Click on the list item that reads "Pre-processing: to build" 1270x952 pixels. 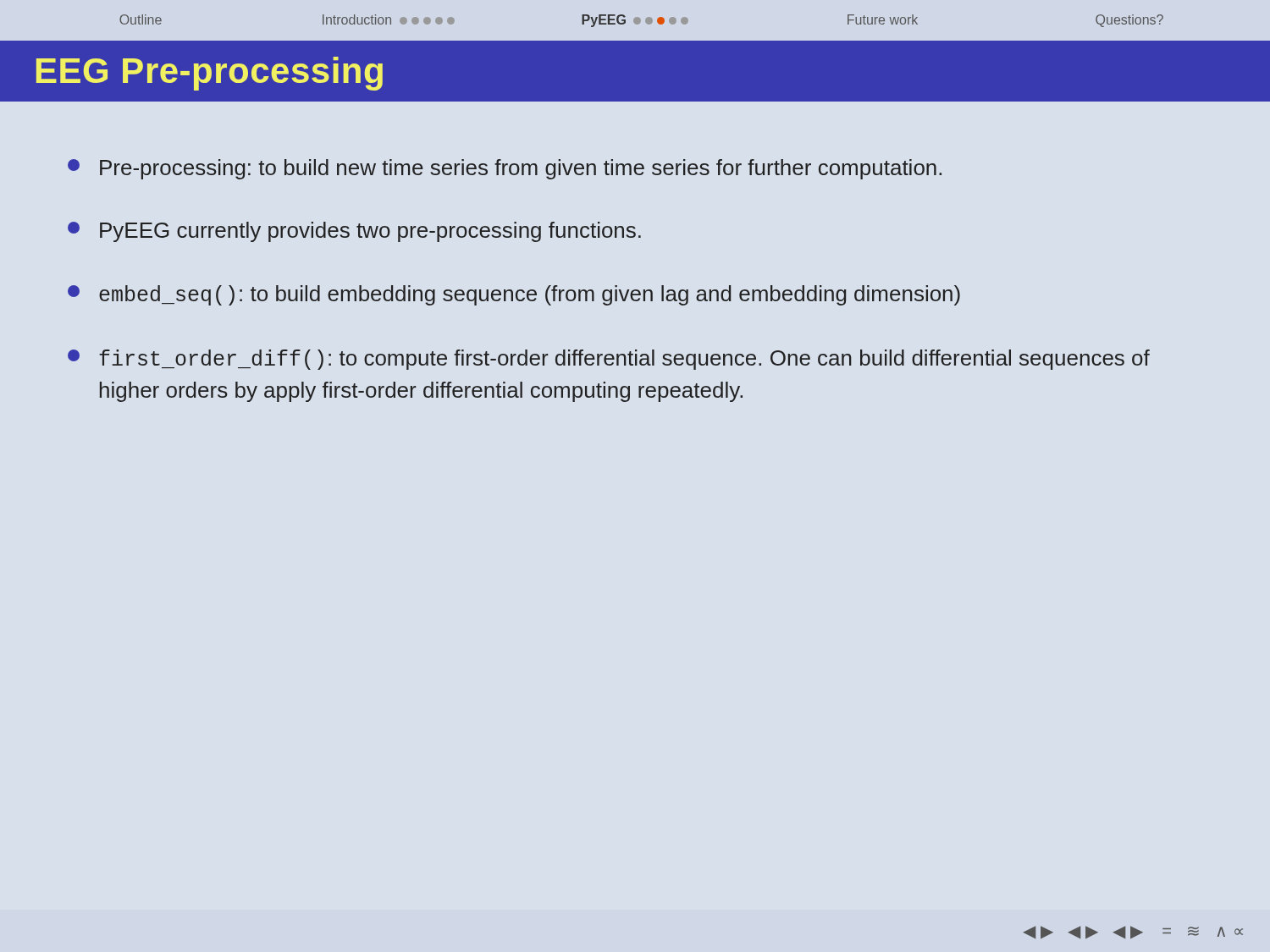[x=635, y=168]
